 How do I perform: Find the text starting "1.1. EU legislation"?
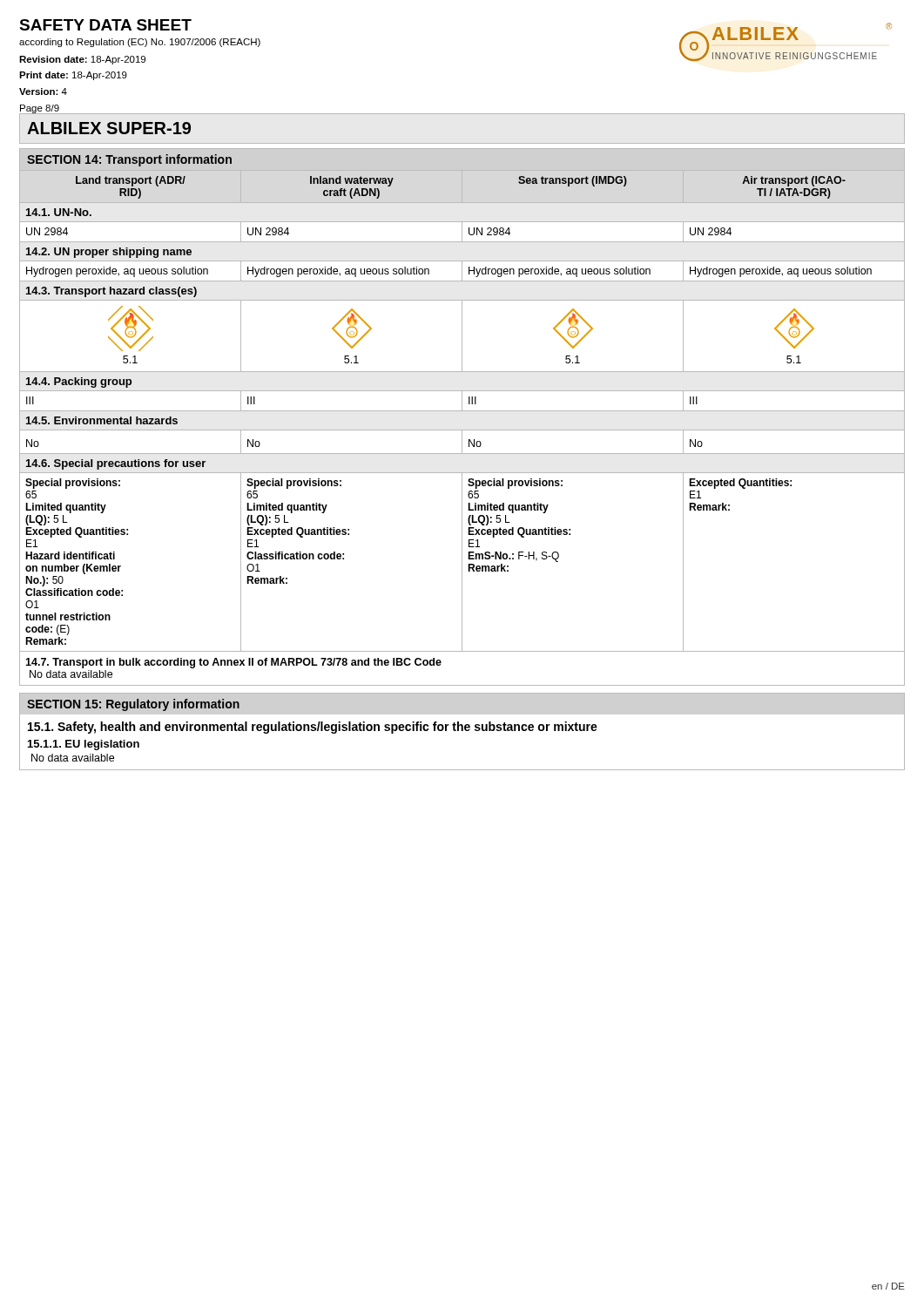pos(83,744)
